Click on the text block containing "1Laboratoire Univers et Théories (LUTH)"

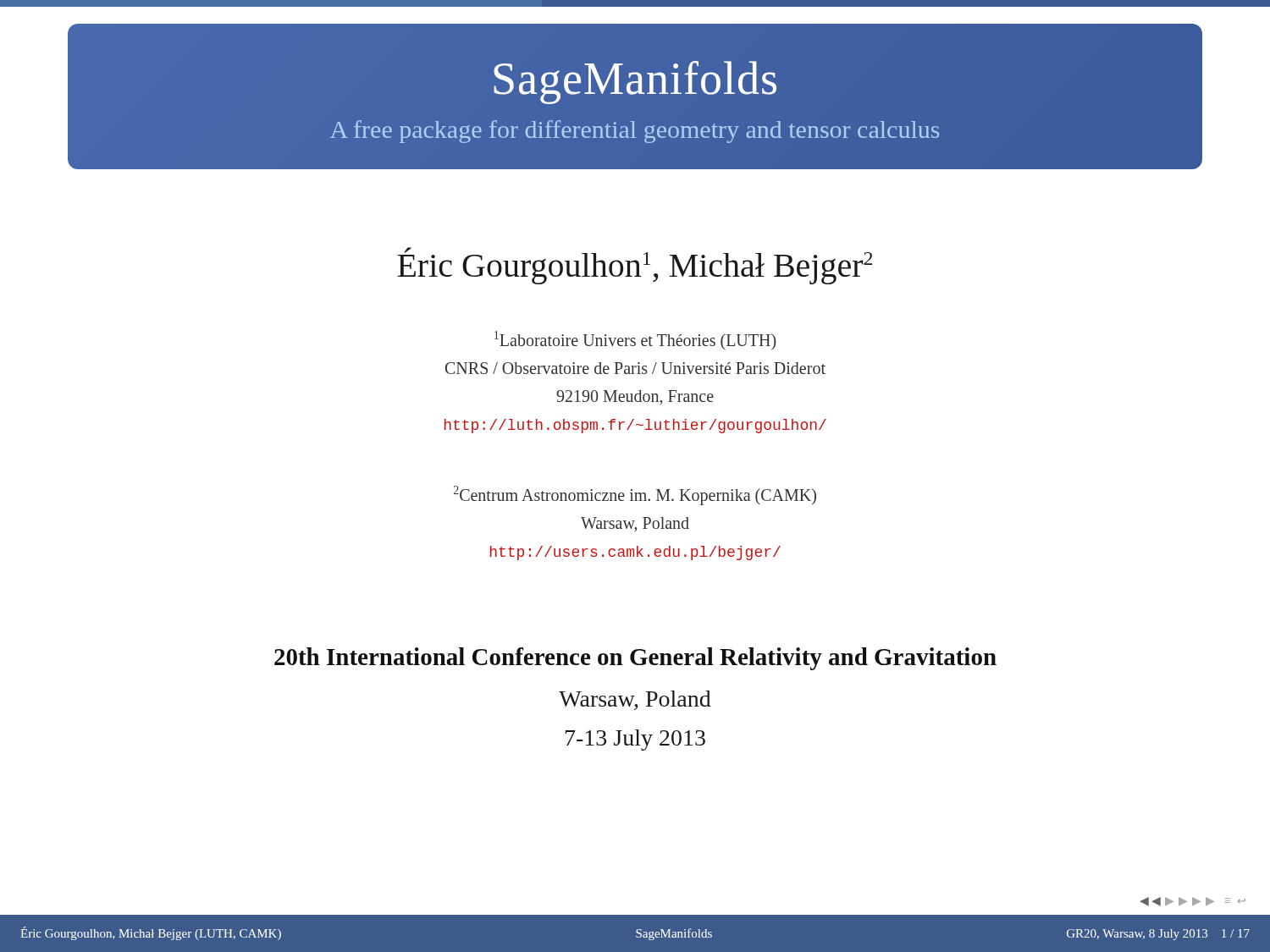click(635, 382)
